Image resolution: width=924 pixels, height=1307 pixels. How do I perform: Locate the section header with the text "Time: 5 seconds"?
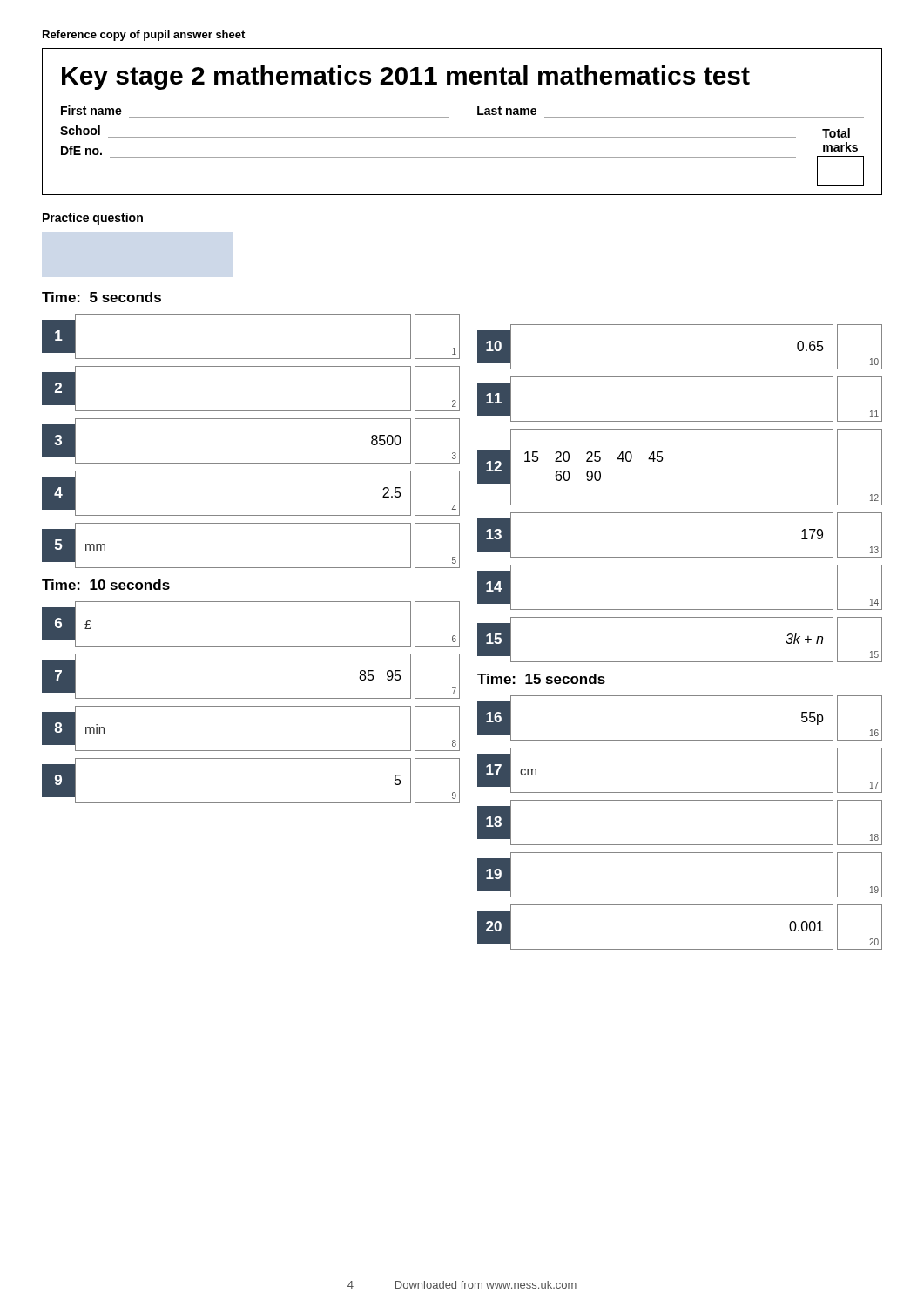point(102,298)
